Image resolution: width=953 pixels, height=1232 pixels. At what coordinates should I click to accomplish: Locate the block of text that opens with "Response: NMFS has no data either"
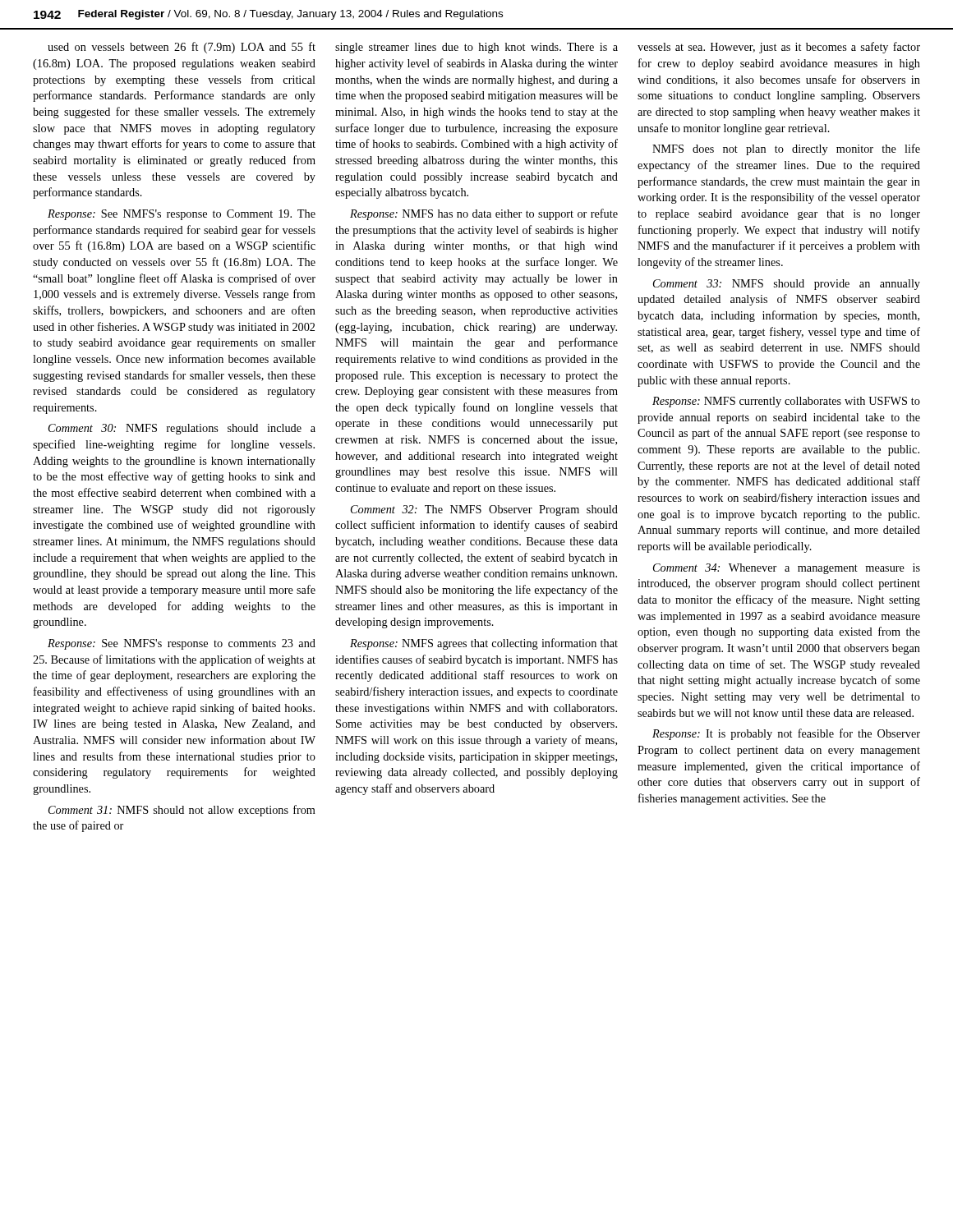click(x=476, y=351)
